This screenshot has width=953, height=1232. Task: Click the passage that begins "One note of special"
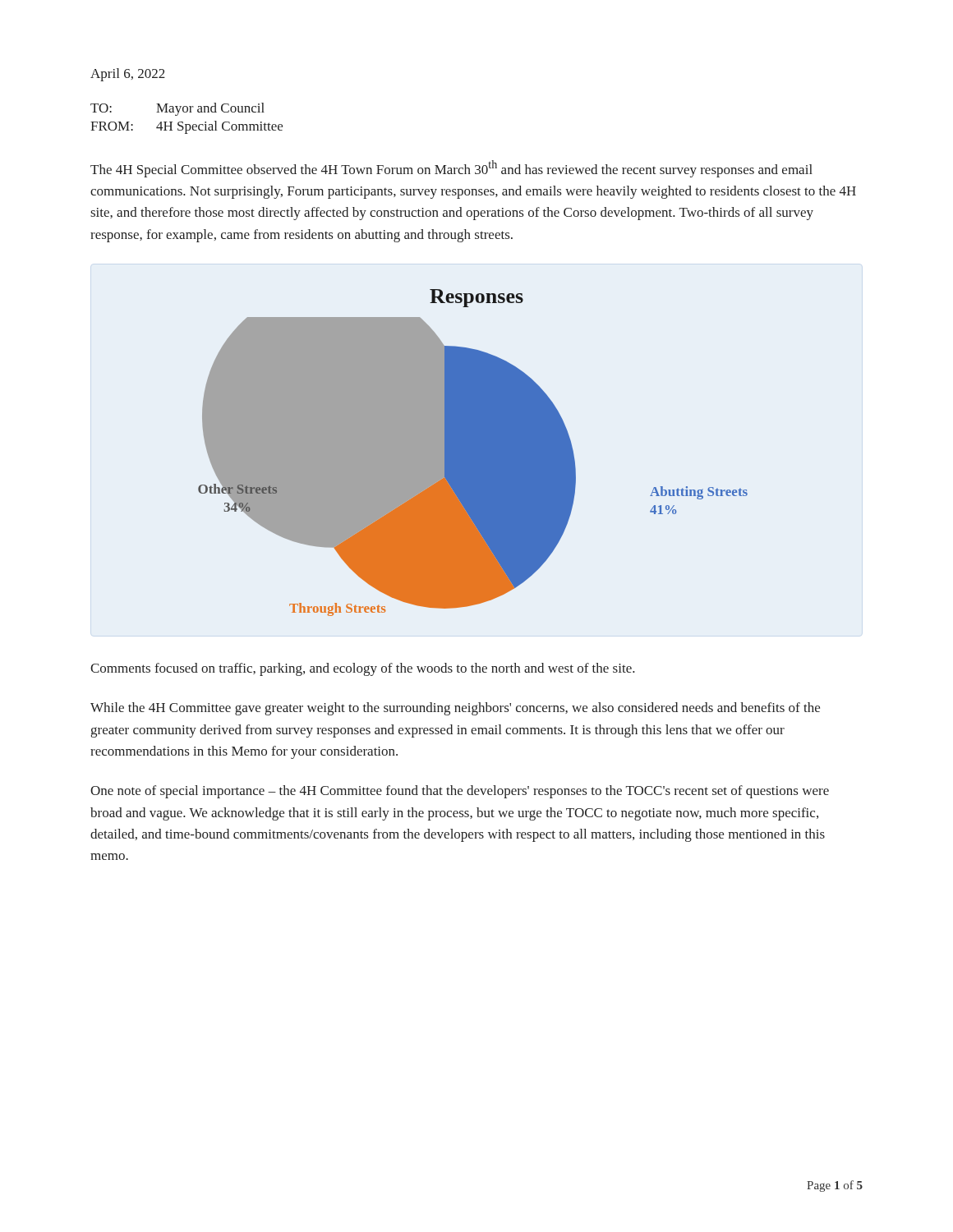tap(460, 823)
